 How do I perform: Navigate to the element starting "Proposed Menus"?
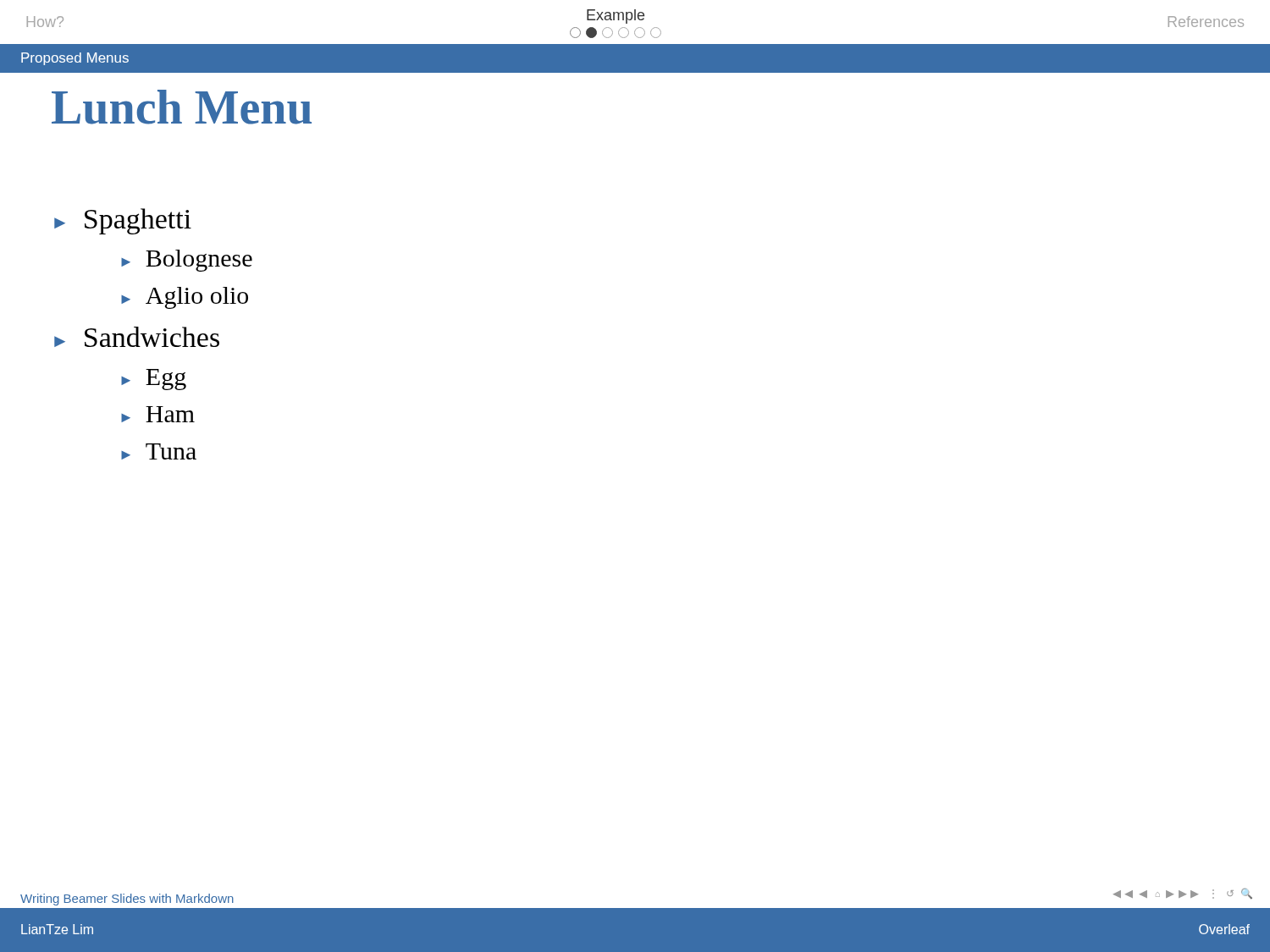click(x=75, y=58)
